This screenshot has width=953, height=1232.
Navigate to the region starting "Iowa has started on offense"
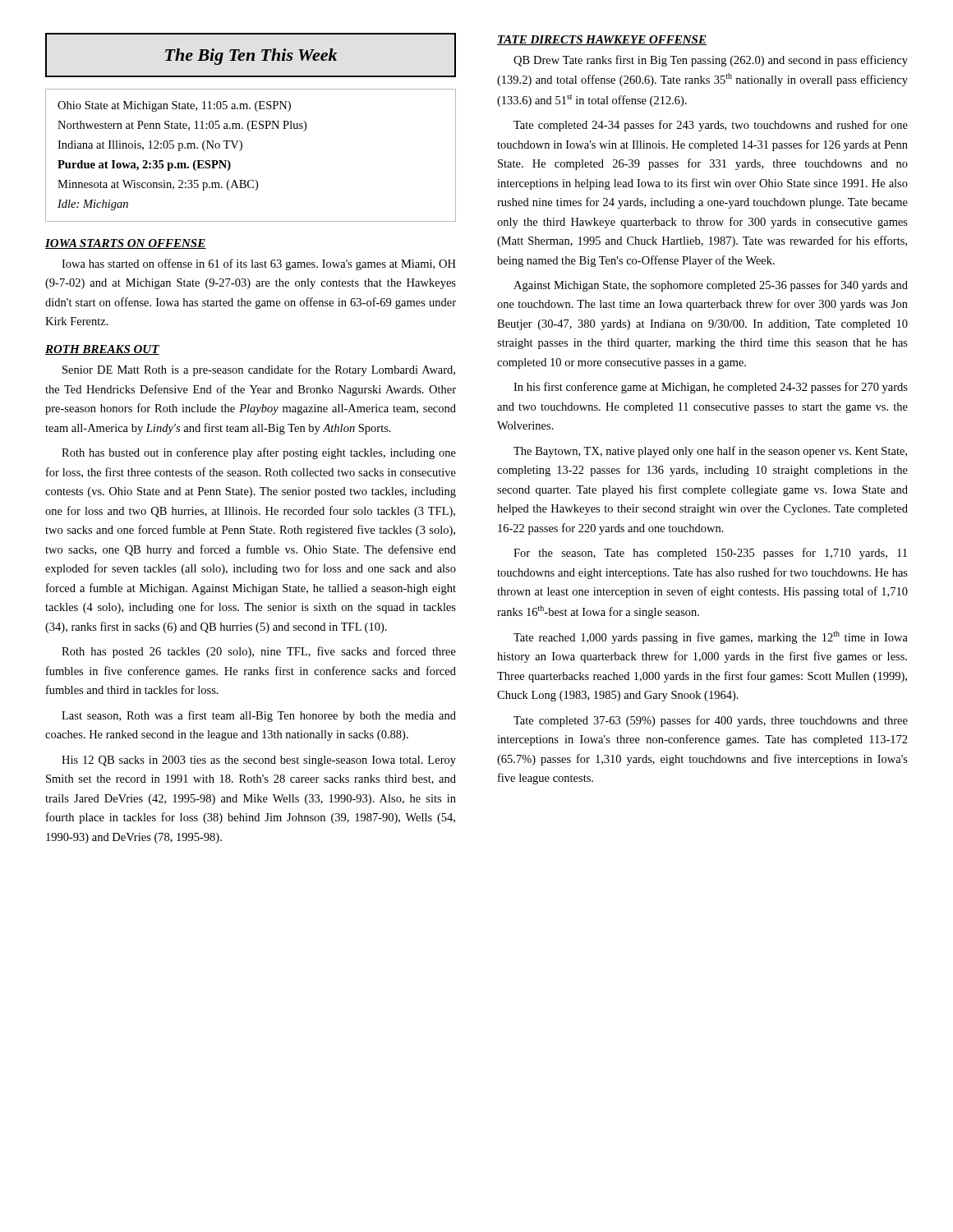pyautogui.click(x=251, y=293)
